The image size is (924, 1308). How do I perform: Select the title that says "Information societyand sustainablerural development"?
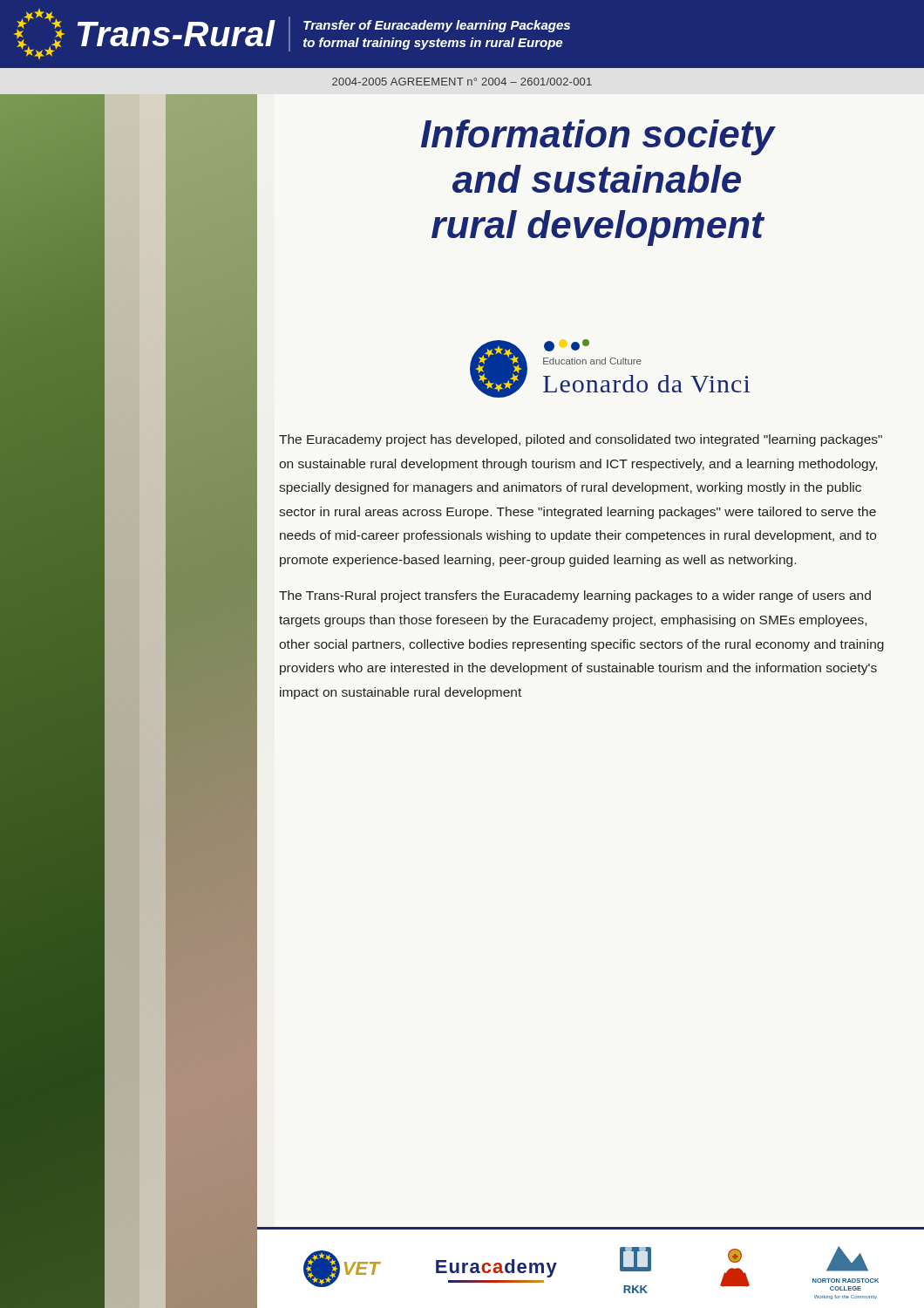(597, 179)
